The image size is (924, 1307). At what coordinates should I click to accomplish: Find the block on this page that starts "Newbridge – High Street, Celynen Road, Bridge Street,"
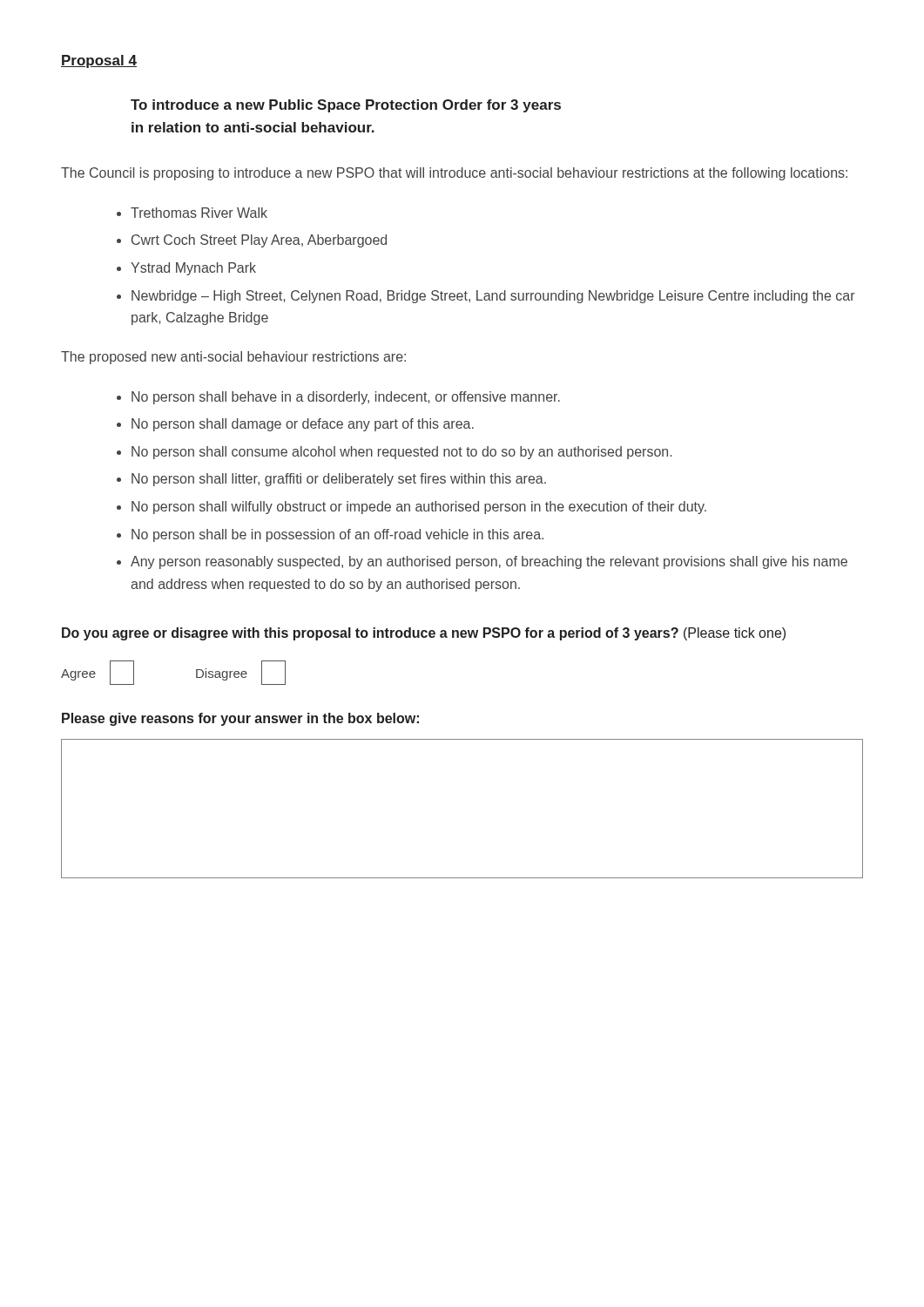coord(493,307)
